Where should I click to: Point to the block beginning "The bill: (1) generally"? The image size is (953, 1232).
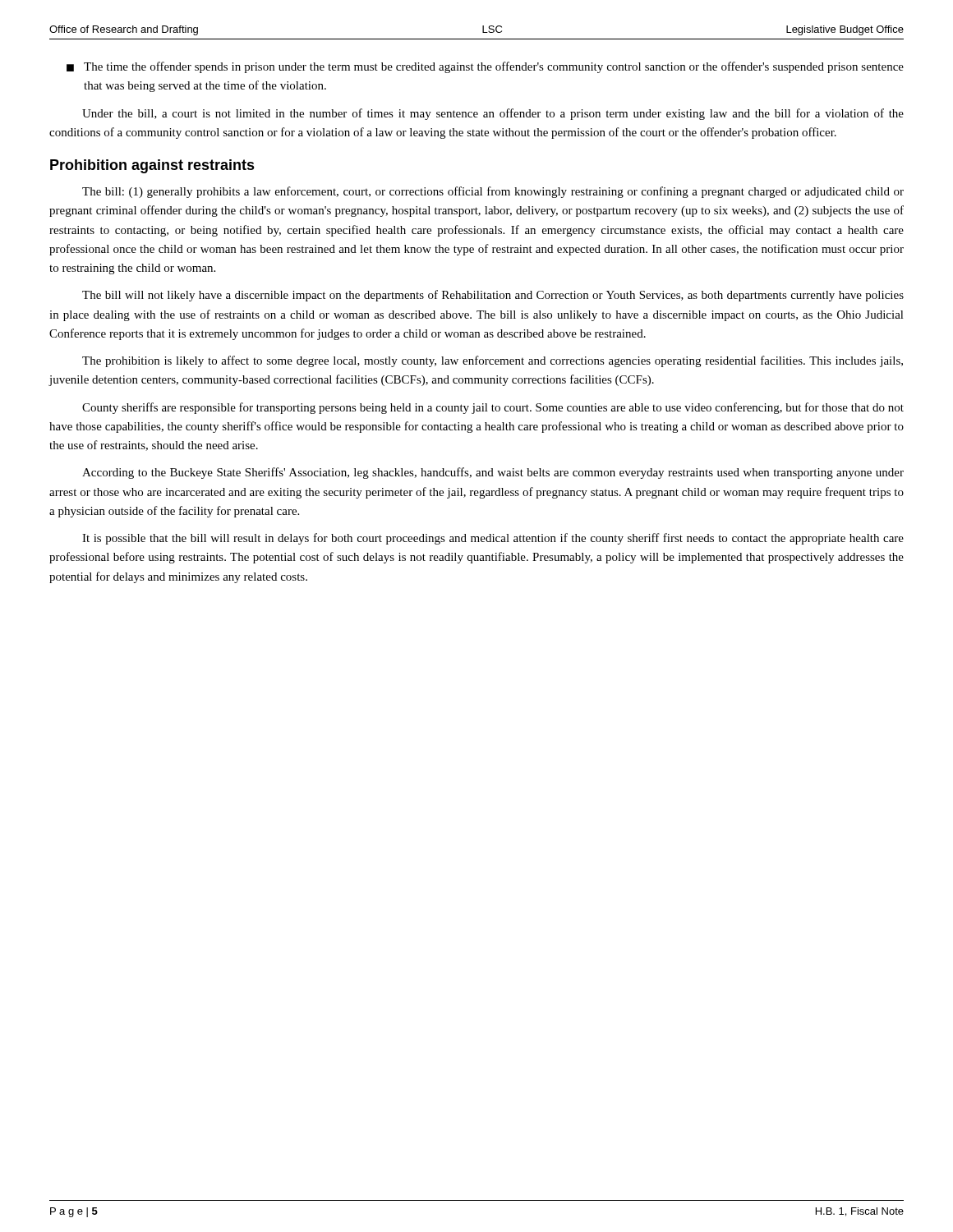click(476, 230)
